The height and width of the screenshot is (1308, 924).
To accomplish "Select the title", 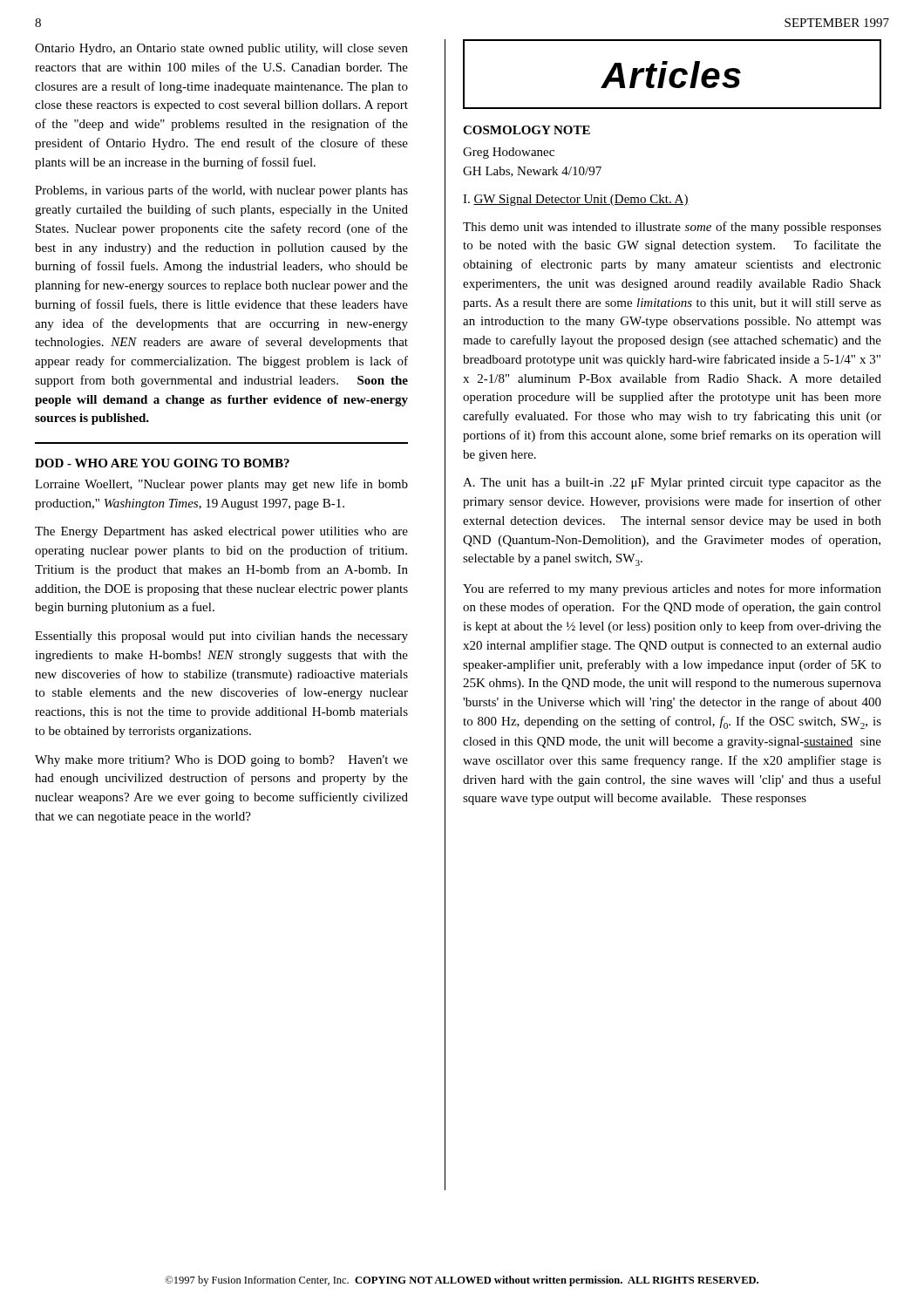I will [x=672, y=75].
